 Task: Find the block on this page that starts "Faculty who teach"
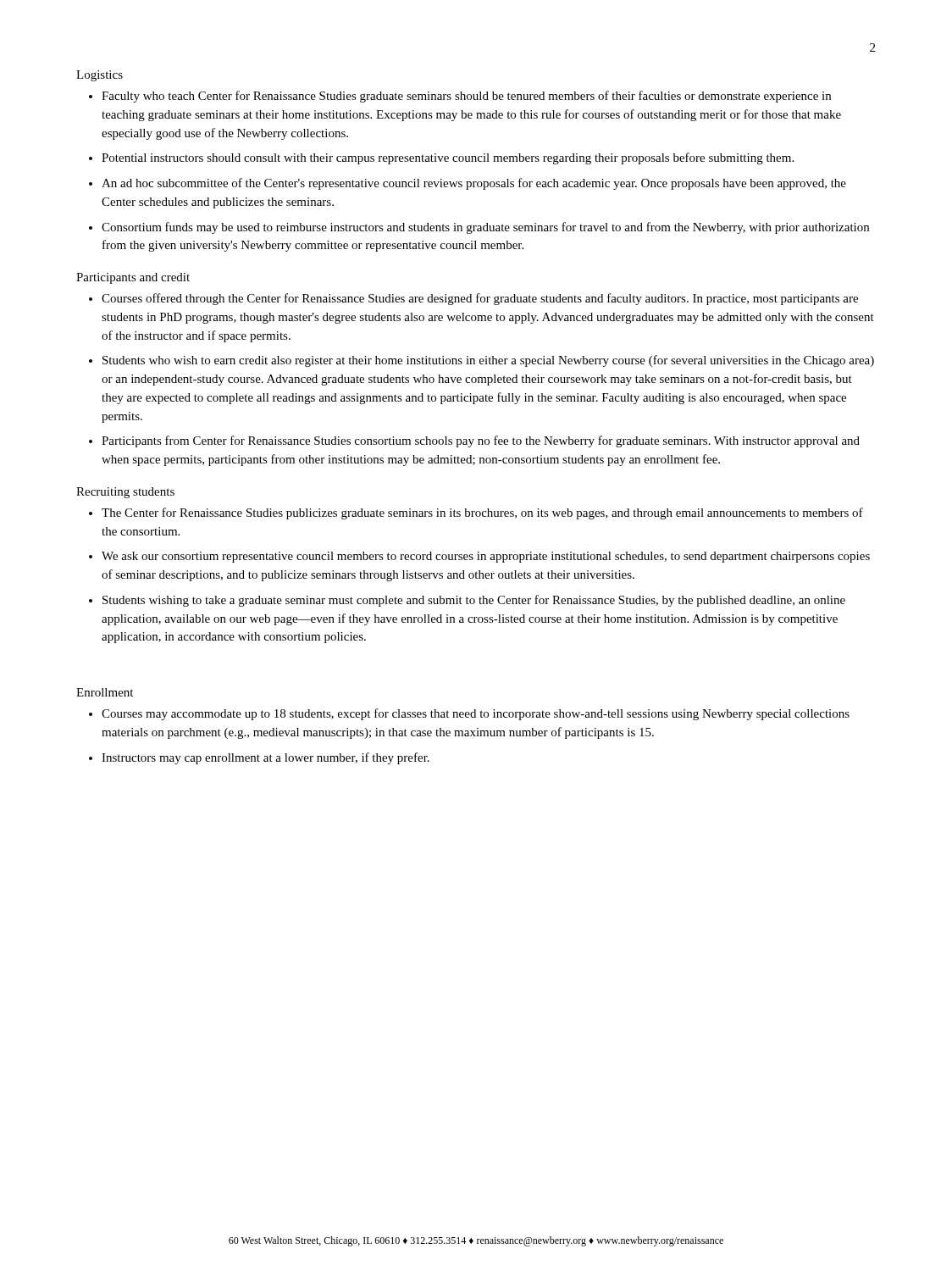(x=471, y=114)
